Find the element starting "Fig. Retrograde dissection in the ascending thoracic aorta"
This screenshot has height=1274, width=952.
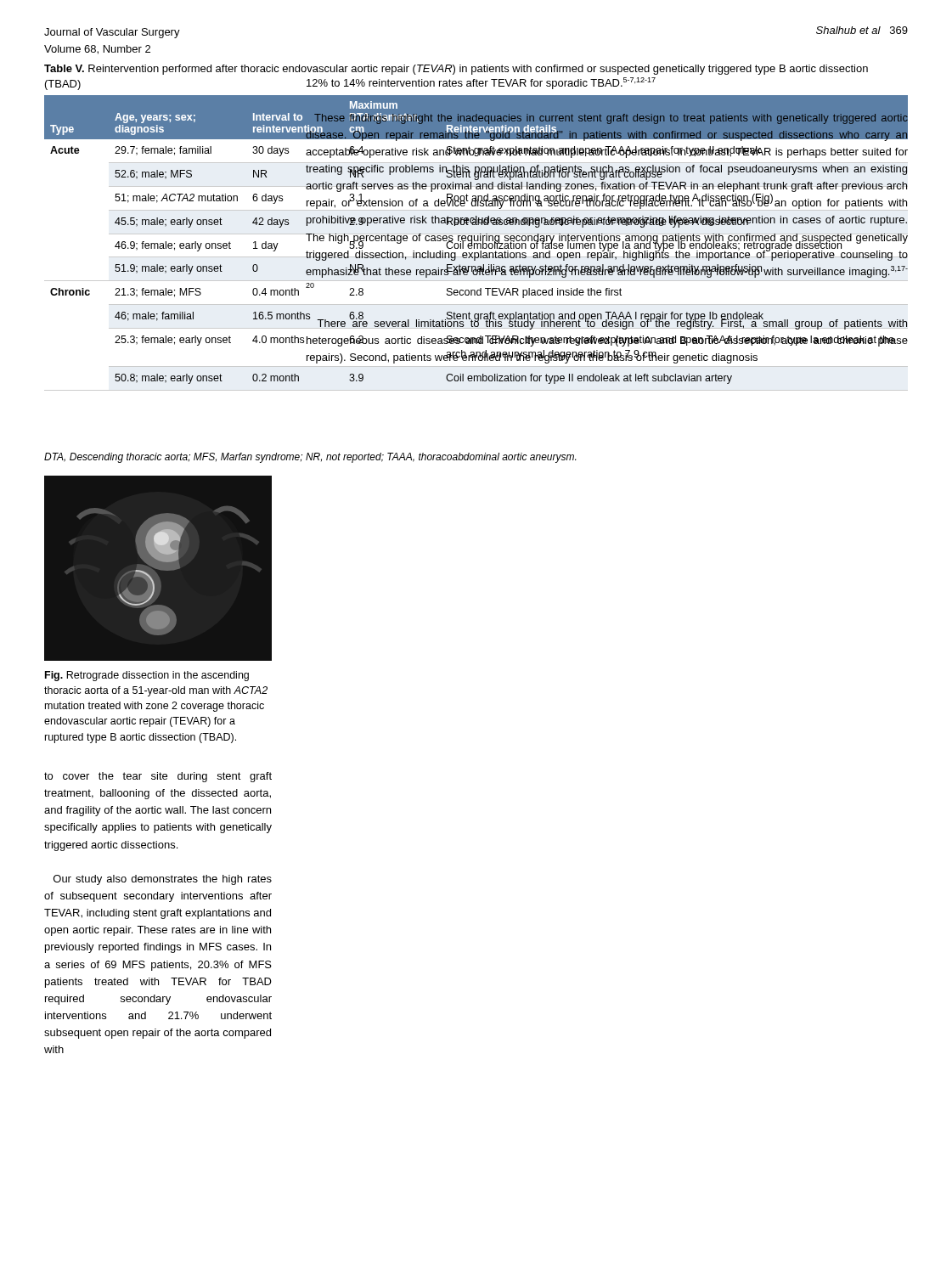click(x=156, y=706)
